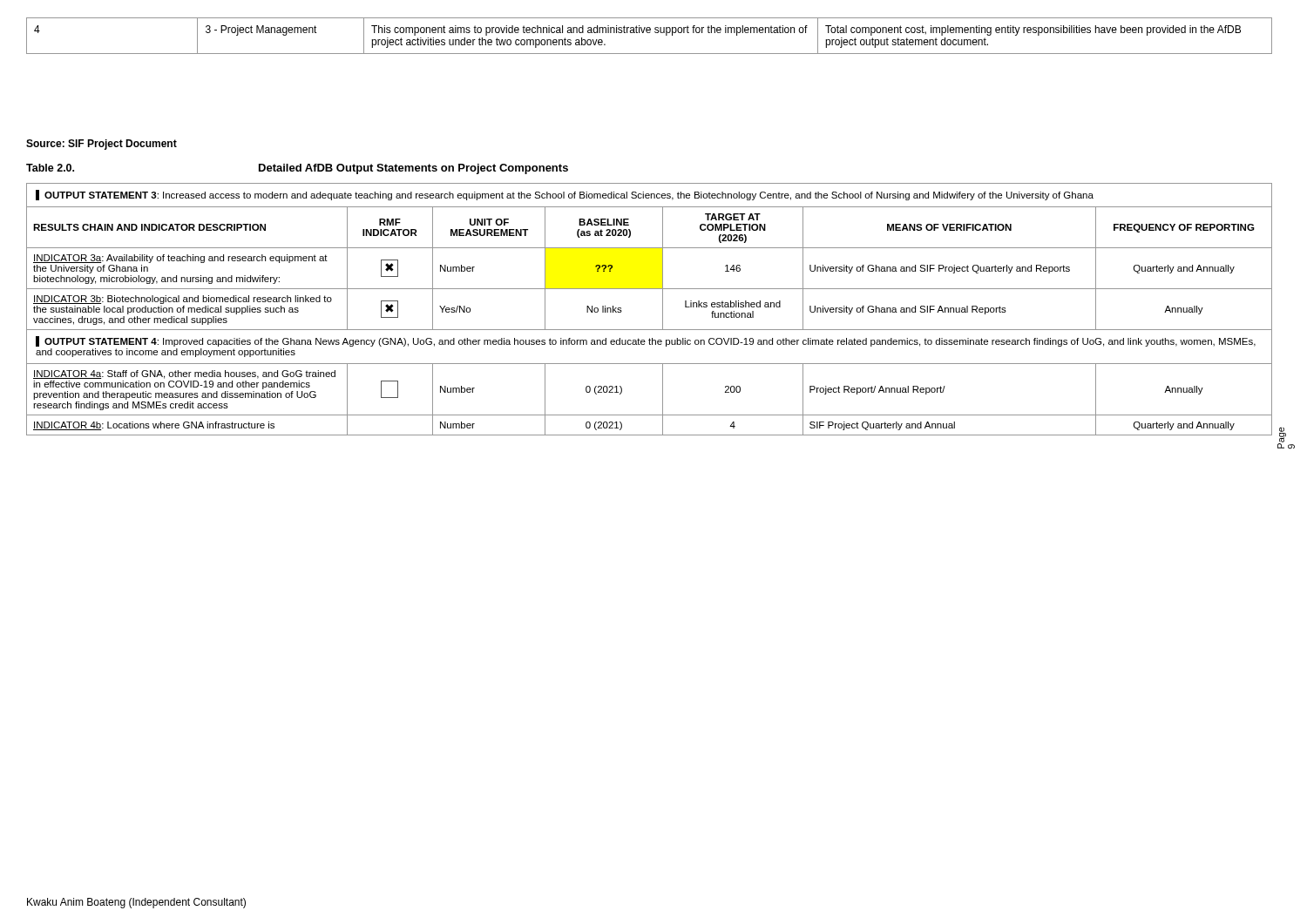Find the table that mentions "BASELINE (as at 2020)"
The image size is (1307, 924).
649,309
